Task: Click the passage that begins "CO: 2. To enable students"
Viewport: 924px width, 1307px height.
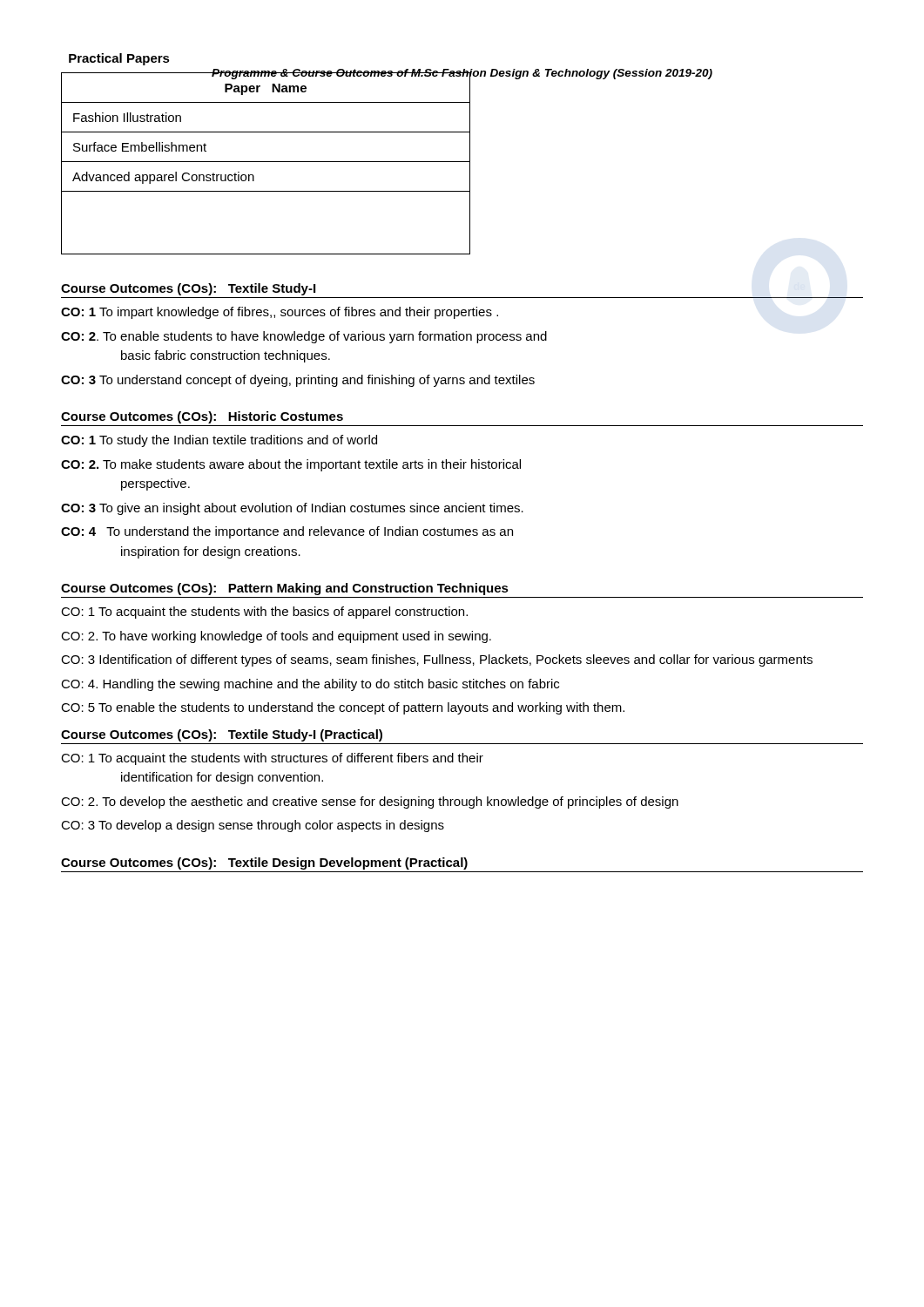Action: [462, 347]
